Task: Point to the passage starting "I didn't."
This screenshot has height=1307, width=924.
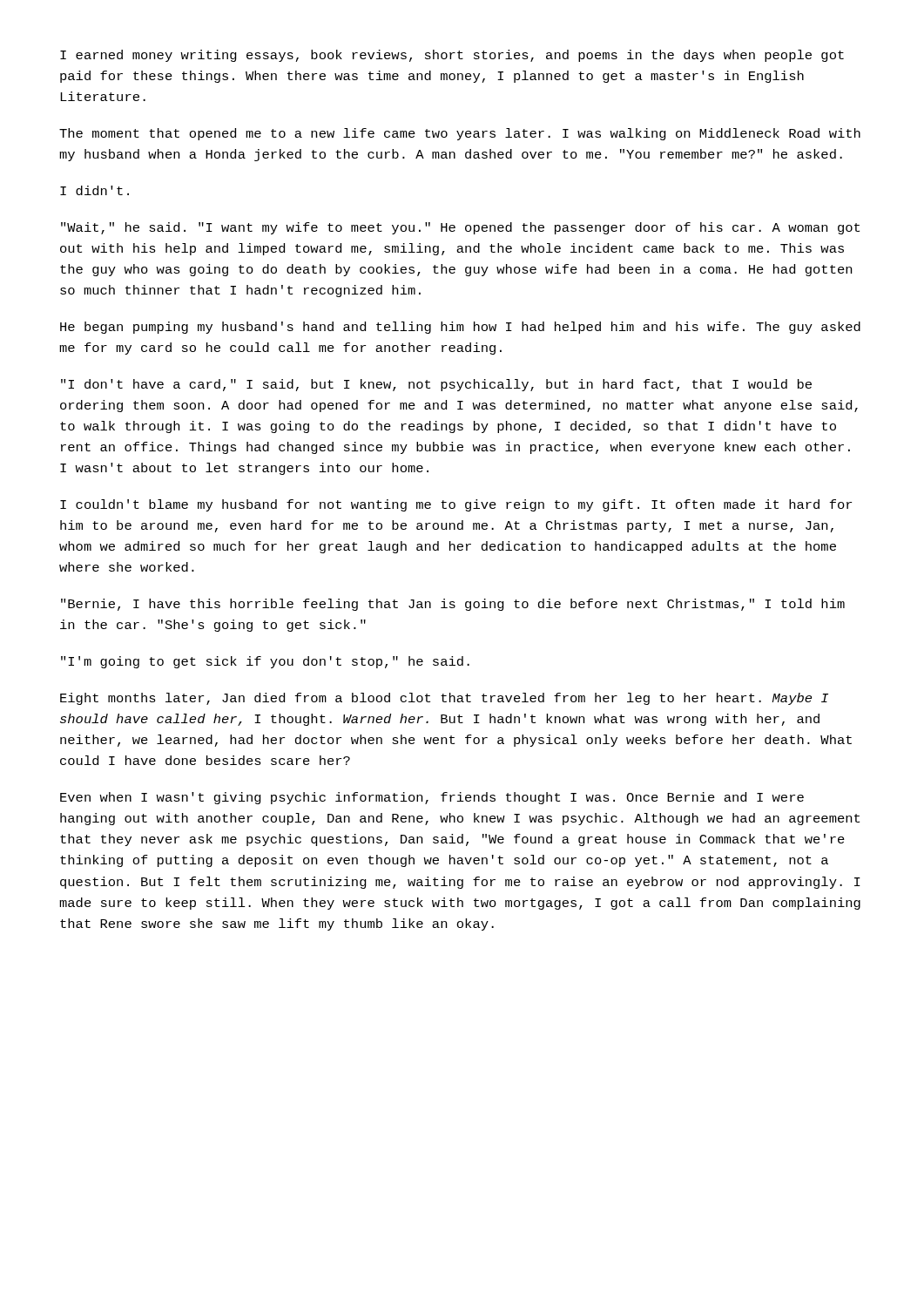Action: [96, 192]
